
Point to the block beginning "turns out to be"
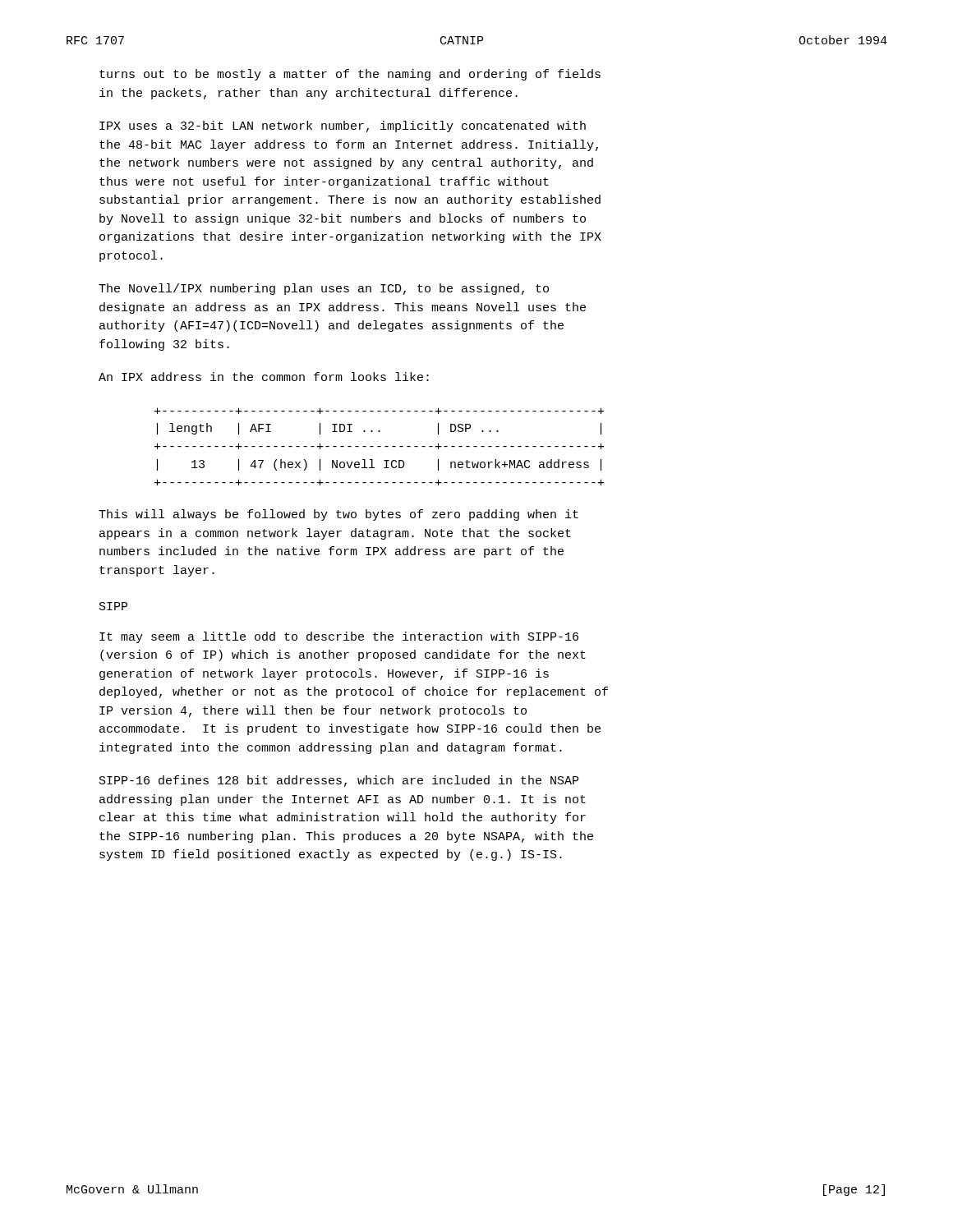tap(350, 84)
